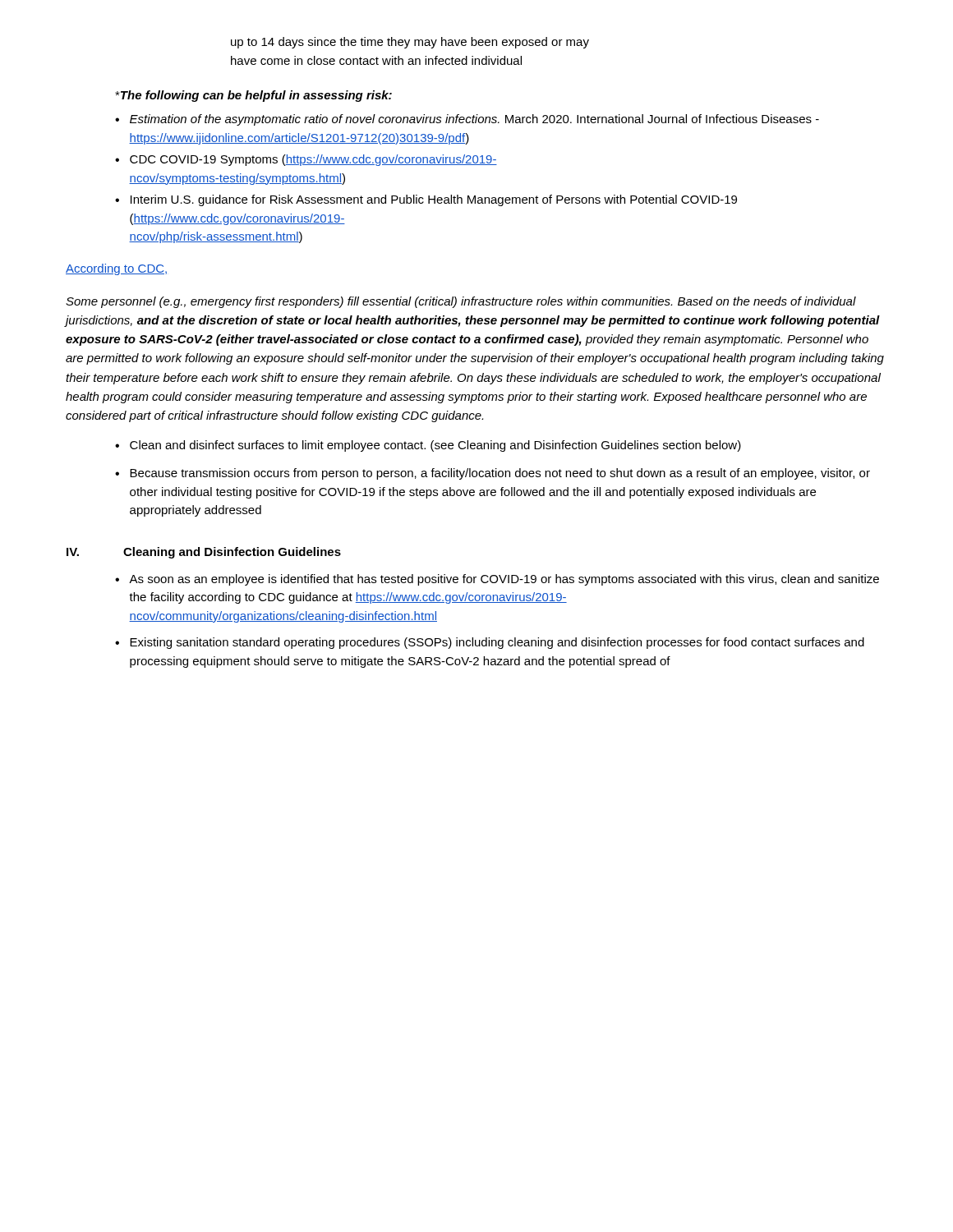
Task: Point to the block beginning "Some personnel (e.g., emergency first responders)"
Action: tap(475, 358)
